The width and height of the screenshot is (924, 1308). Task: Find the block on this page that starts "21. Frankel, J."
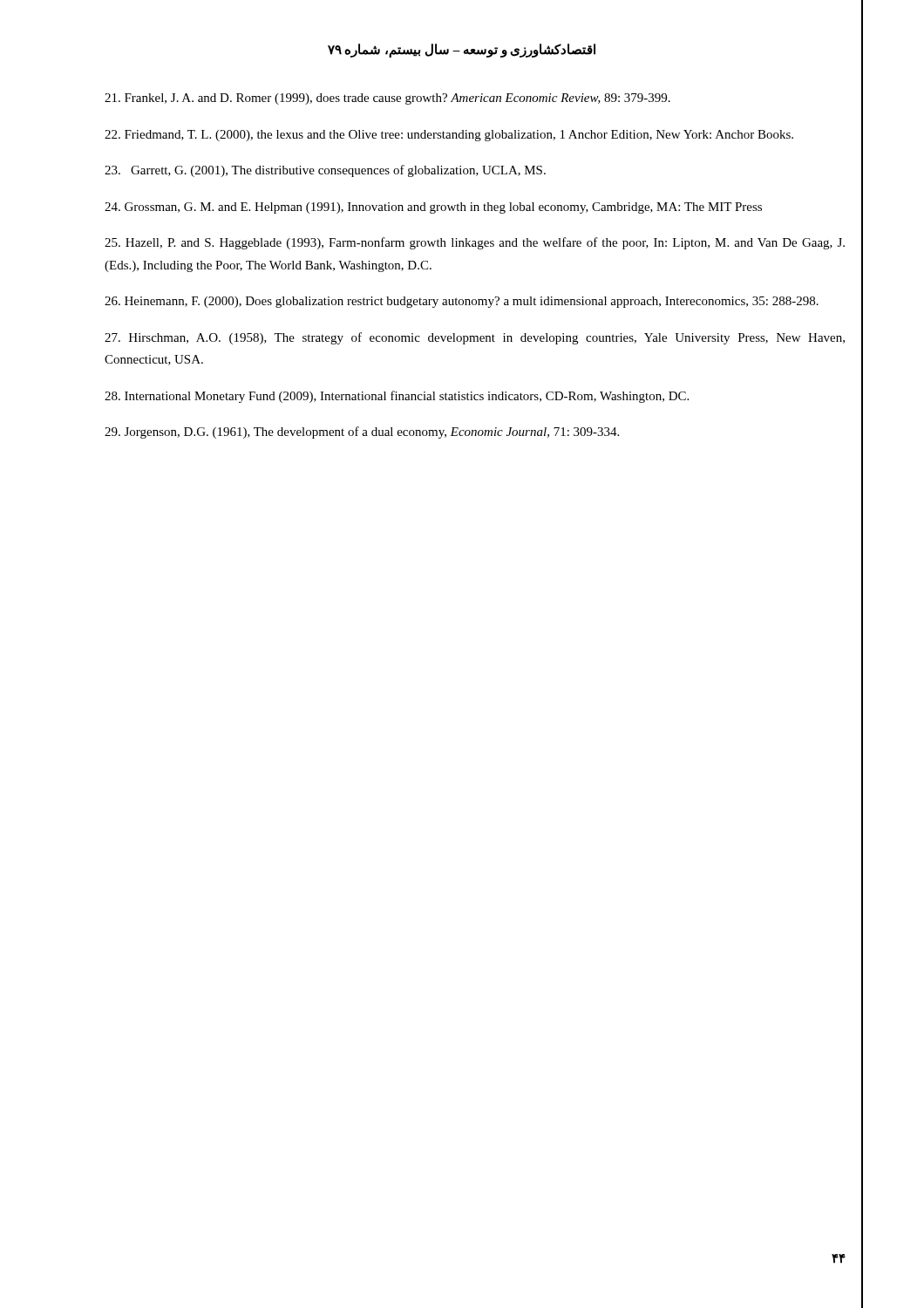coord(388,98)
